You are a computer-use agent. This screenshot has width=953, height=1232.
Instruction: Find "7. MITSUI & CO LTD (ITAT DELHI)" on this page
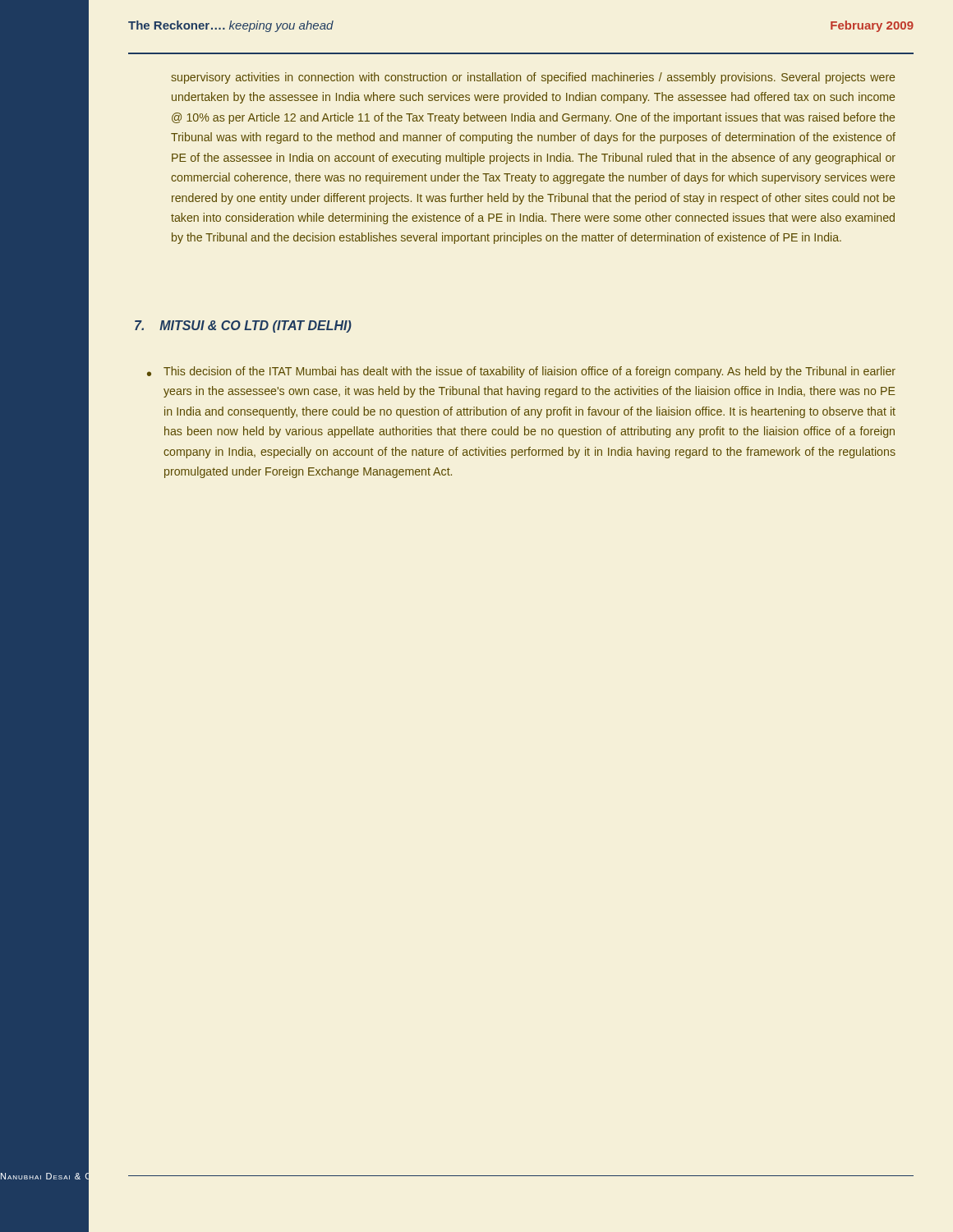(243, 326)
